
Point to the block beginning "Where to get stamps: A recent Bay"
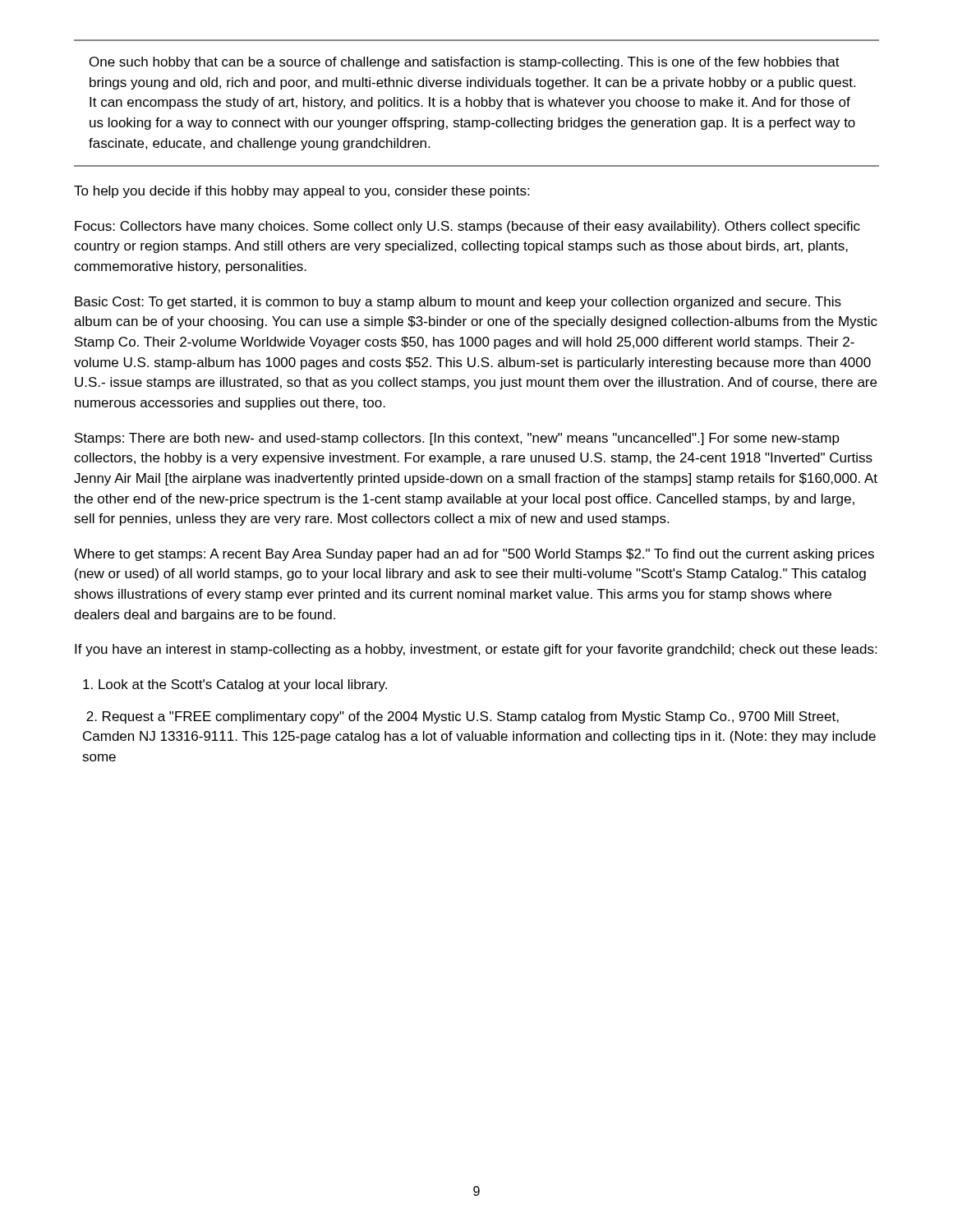(474, 584)
